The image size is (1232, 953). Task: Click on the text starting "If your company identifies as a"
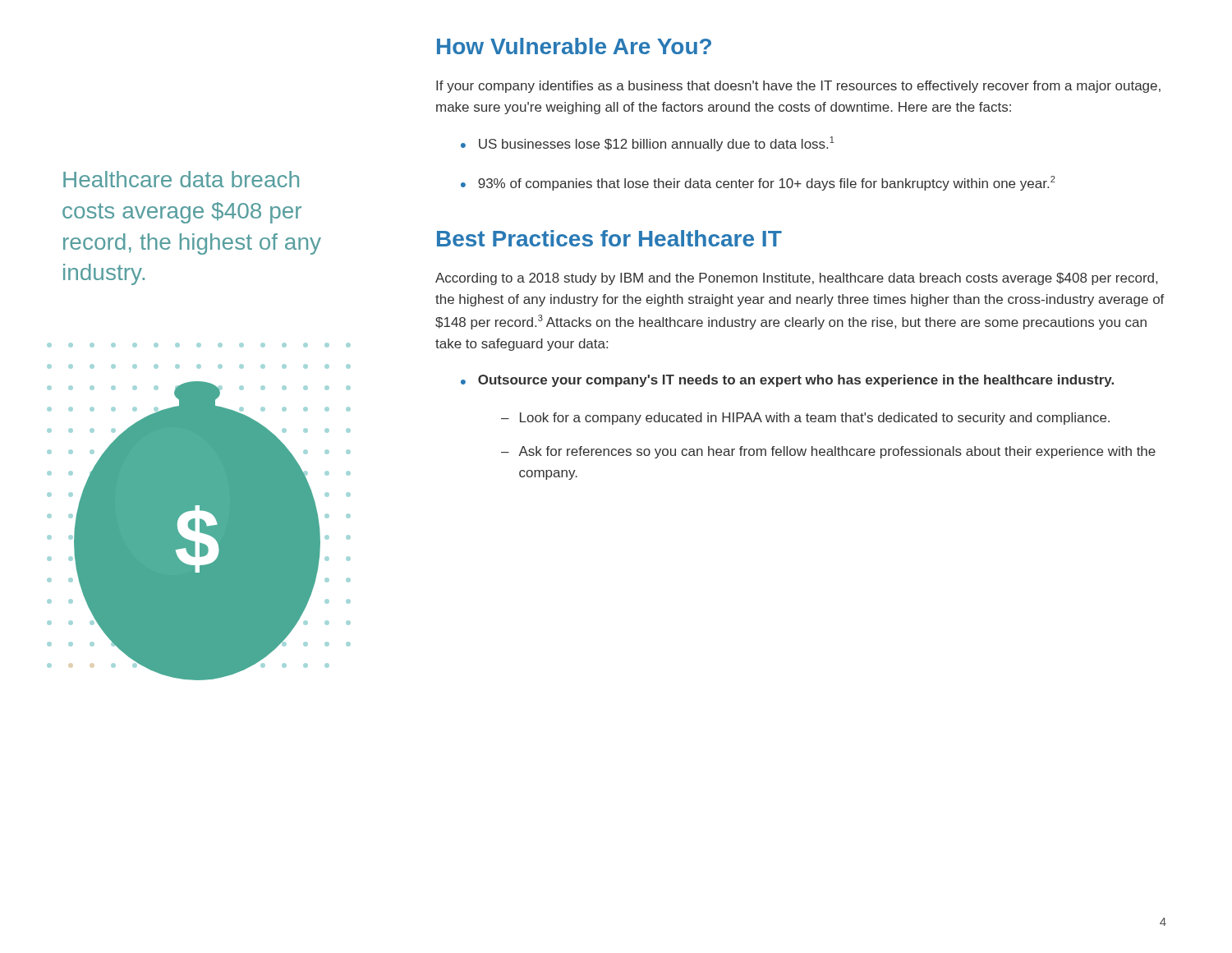798,96
